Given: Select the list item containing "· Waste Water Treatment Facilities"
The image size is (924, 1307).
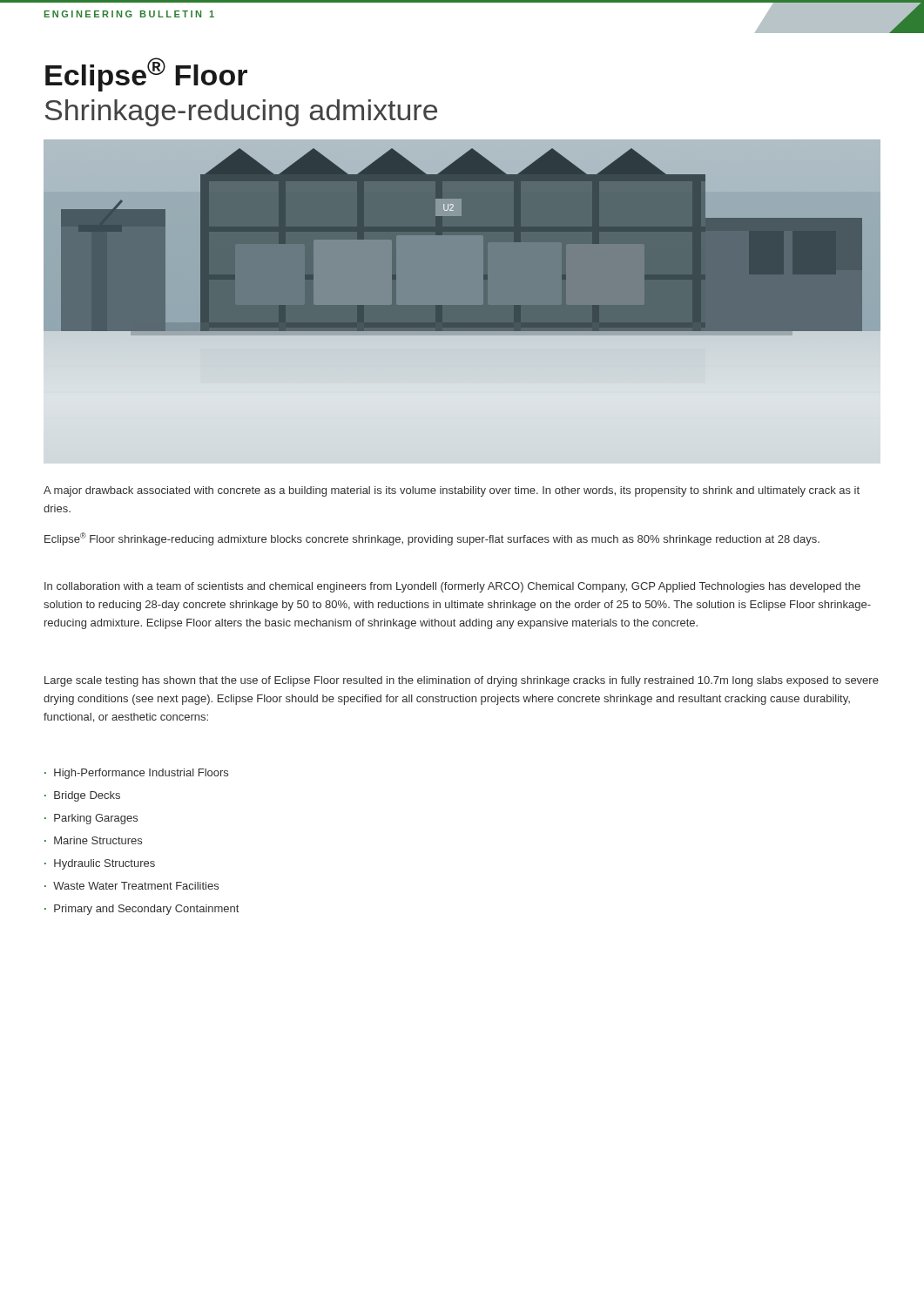Looking at the screenshot, I should coord(131,886).
